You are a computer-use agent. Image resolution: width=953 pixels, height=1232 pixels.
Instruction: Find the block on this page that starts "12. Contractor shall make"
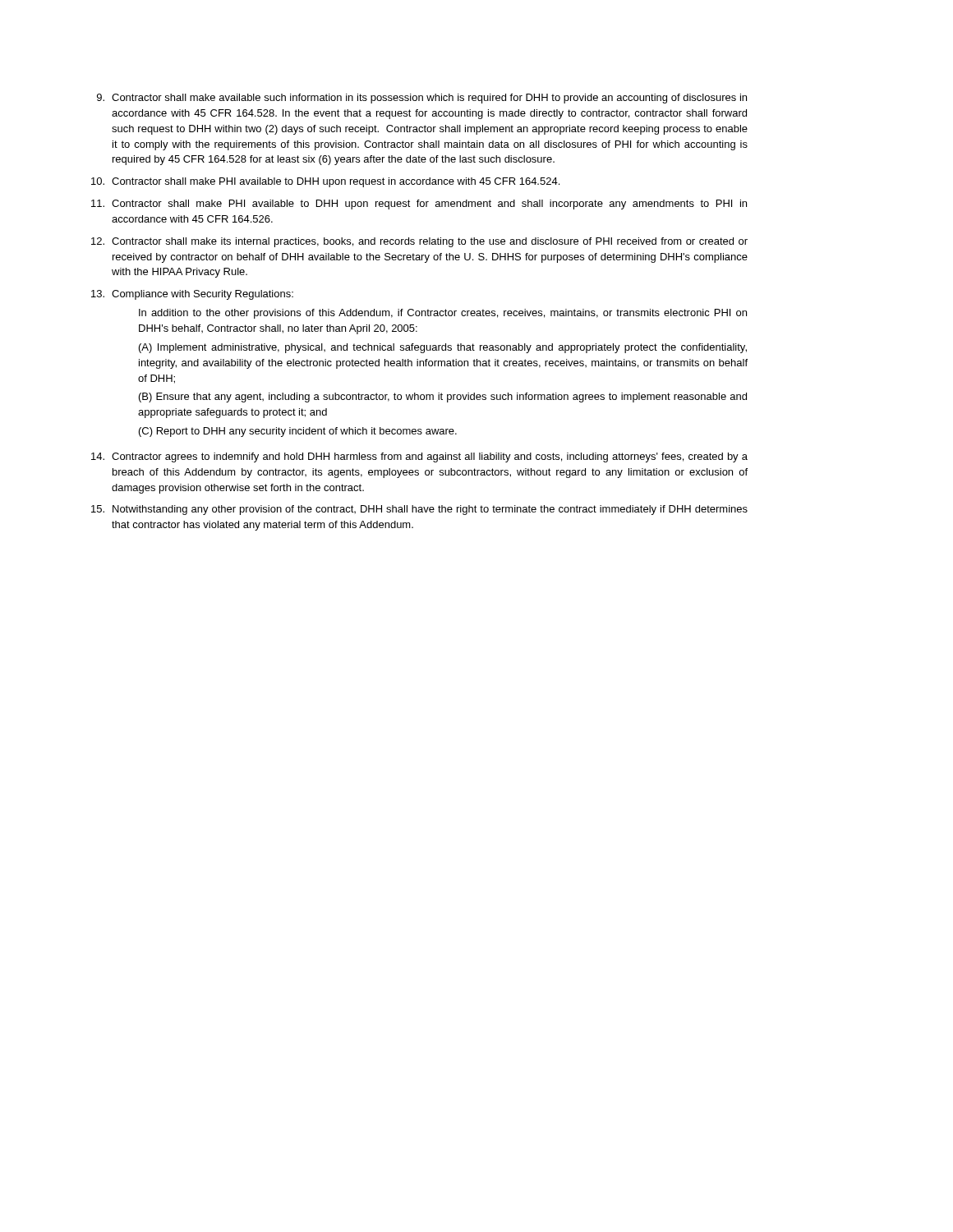(x=411, y=257)
